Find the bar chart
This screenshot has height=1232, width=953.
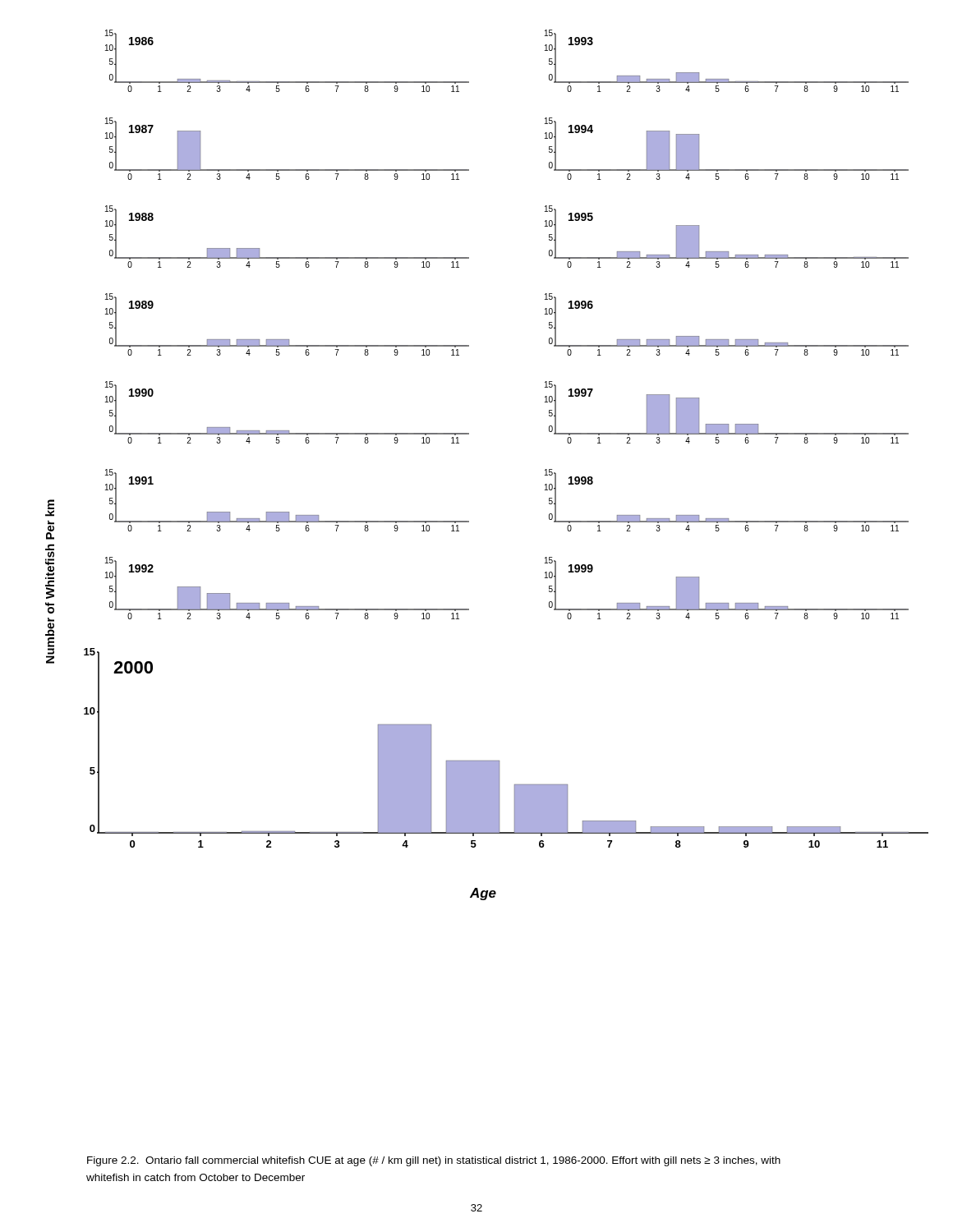[x=487, y=555]
